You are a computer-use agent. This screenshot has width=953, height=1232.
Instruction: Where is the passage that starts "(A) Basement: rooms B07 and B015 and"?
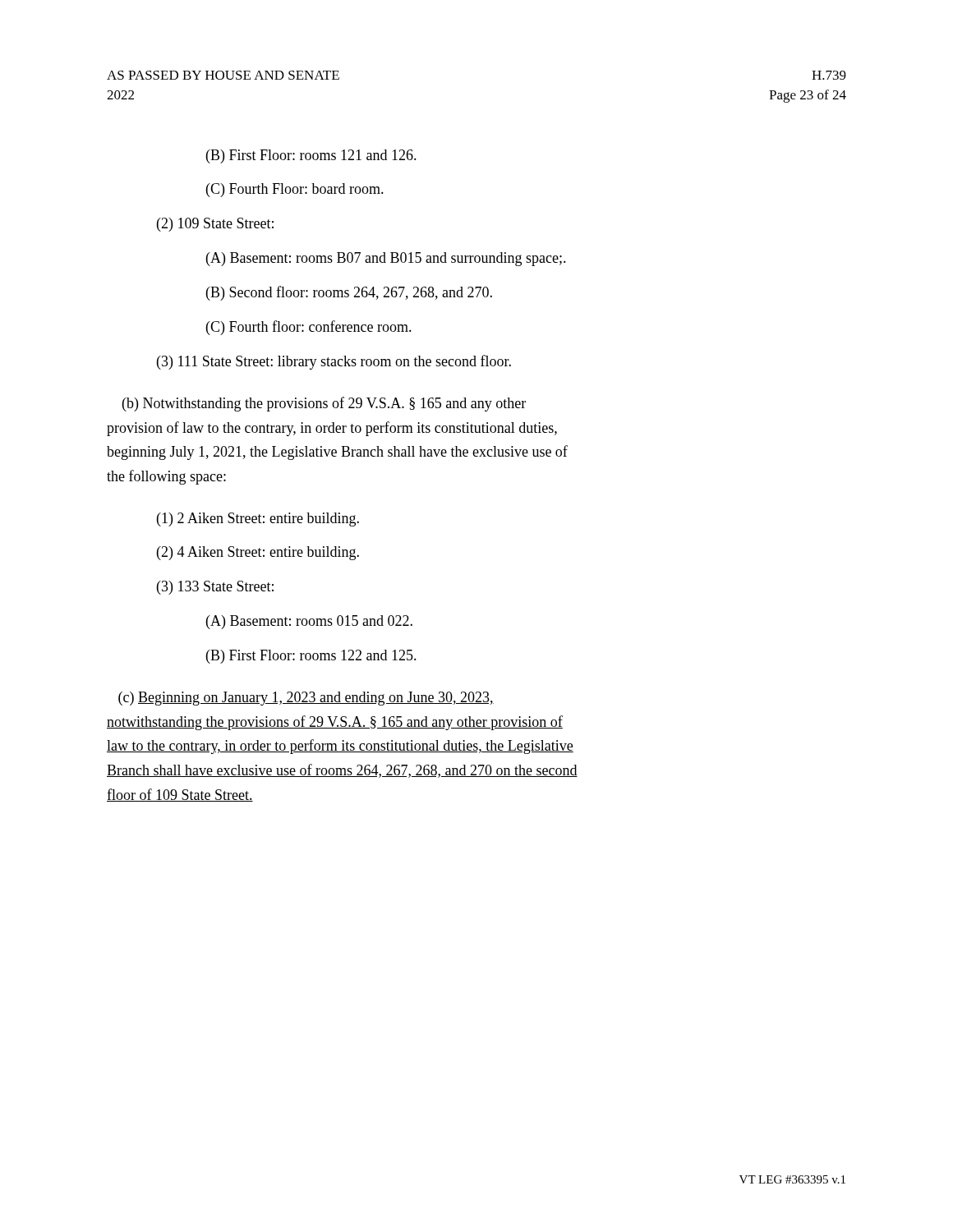tap(386, 258)
